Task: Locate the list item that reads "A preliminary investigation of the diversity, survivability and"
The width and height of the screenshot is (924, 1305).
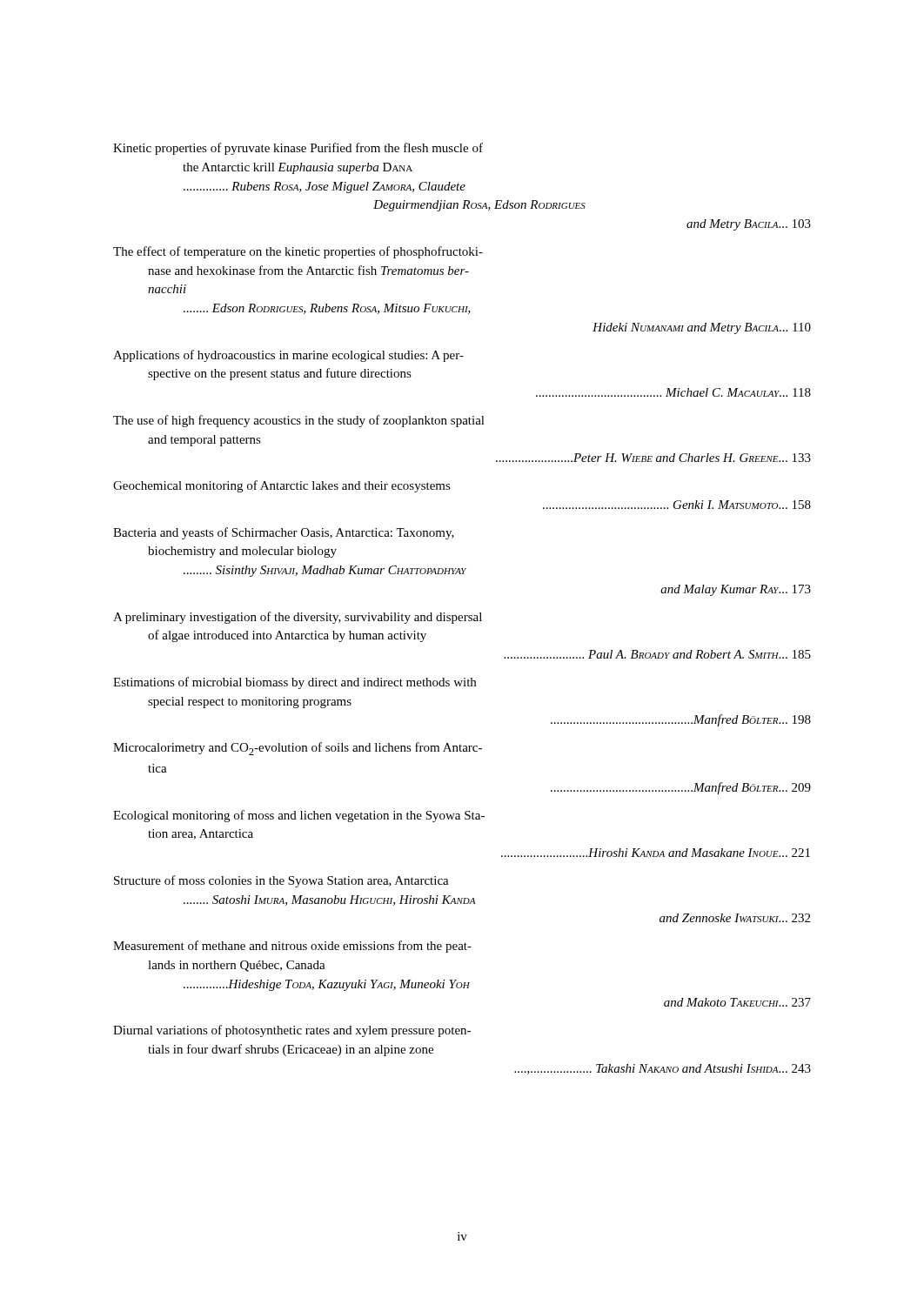Action: pyautogui.click(x=298, y=618)
